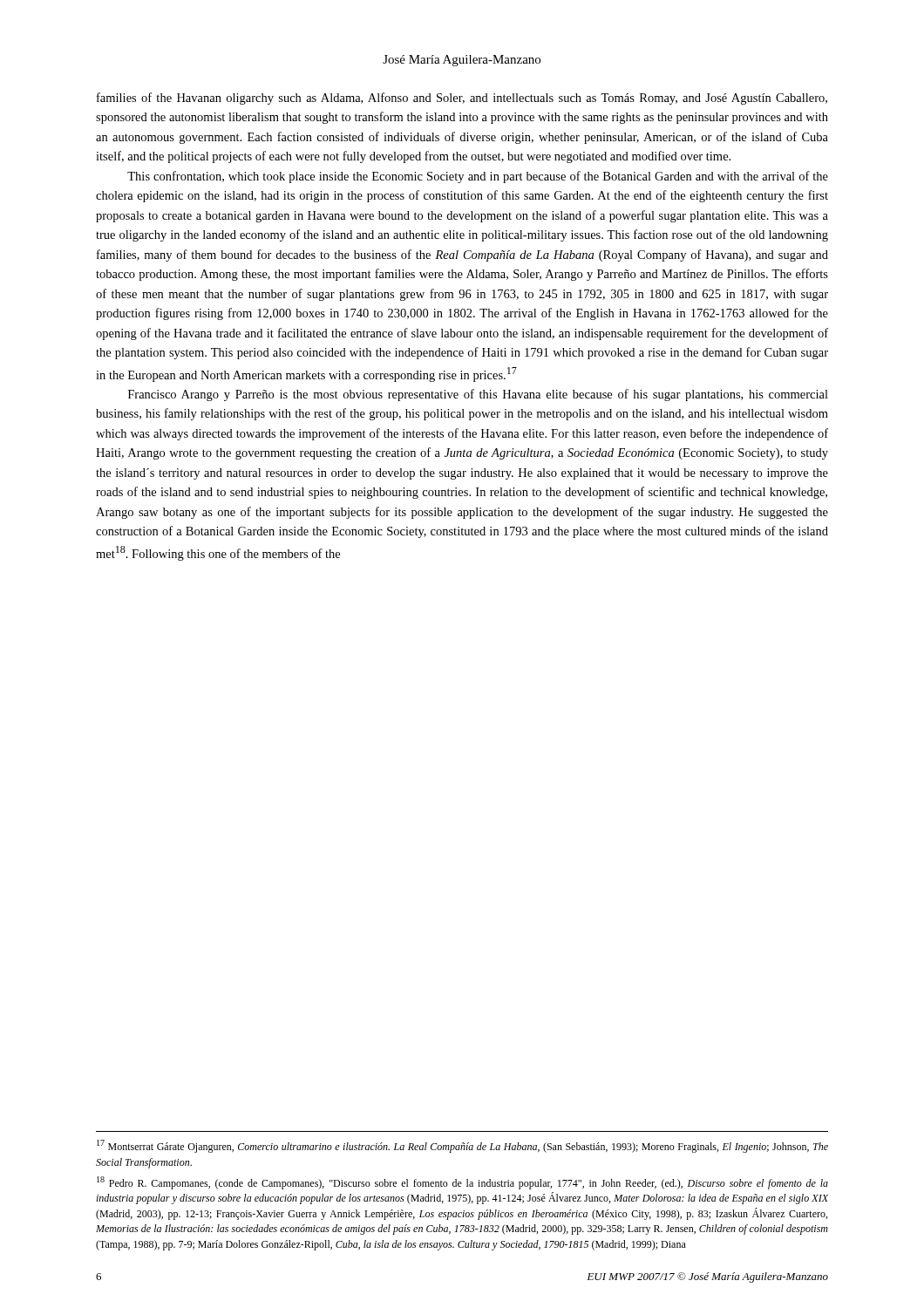Select the element starting "families of the Havanan oligarchy such as"
Viewport: 924px width, 1308px height.
(462, 326)
